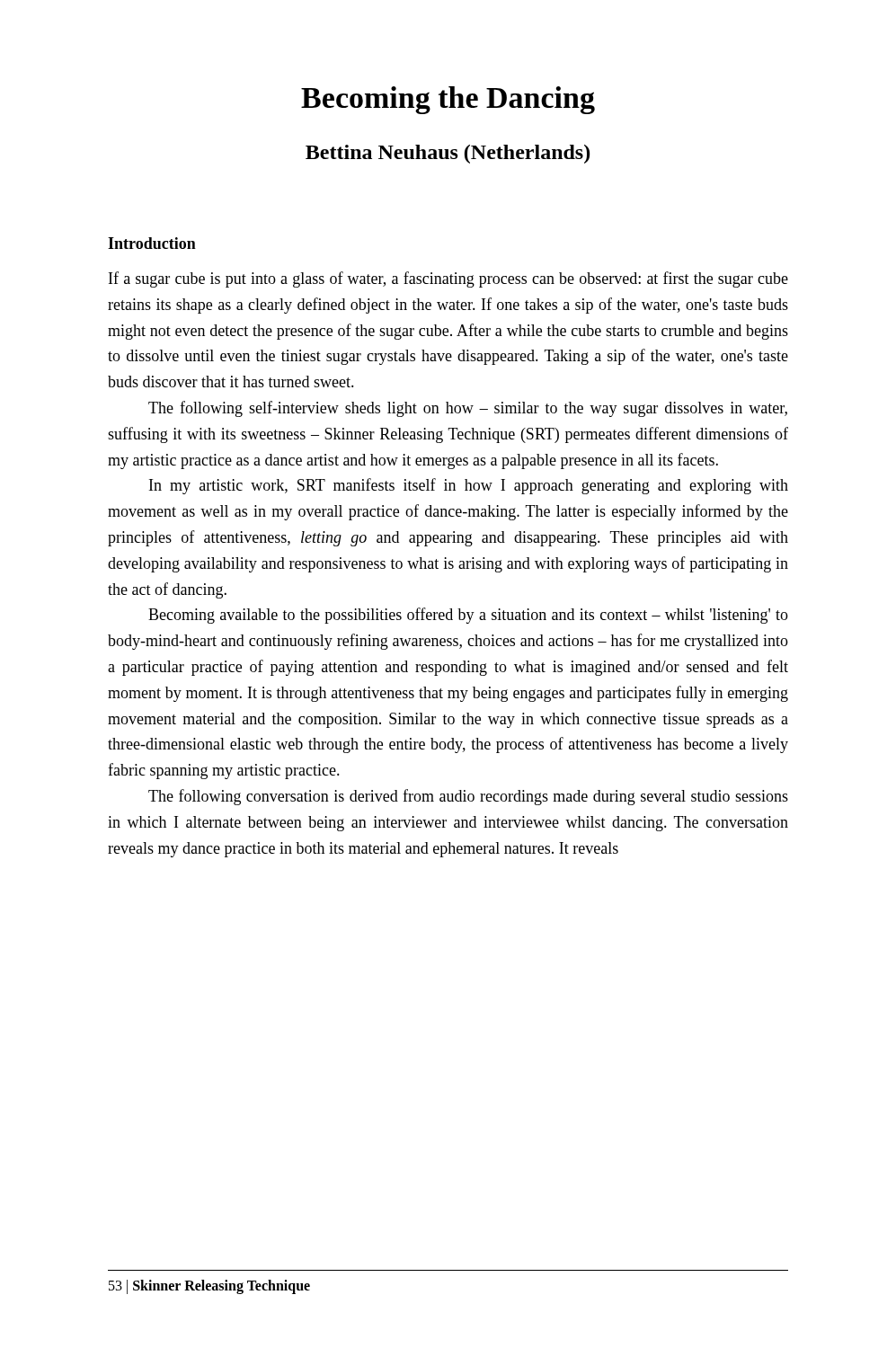Image resolution: width=896 pixels, height=1348 pixels.
Task: Navigate to the element starting "Becoming the Dancing Bettina Neuhaus (Netherlands)"
Action: [x=448, y=100]
